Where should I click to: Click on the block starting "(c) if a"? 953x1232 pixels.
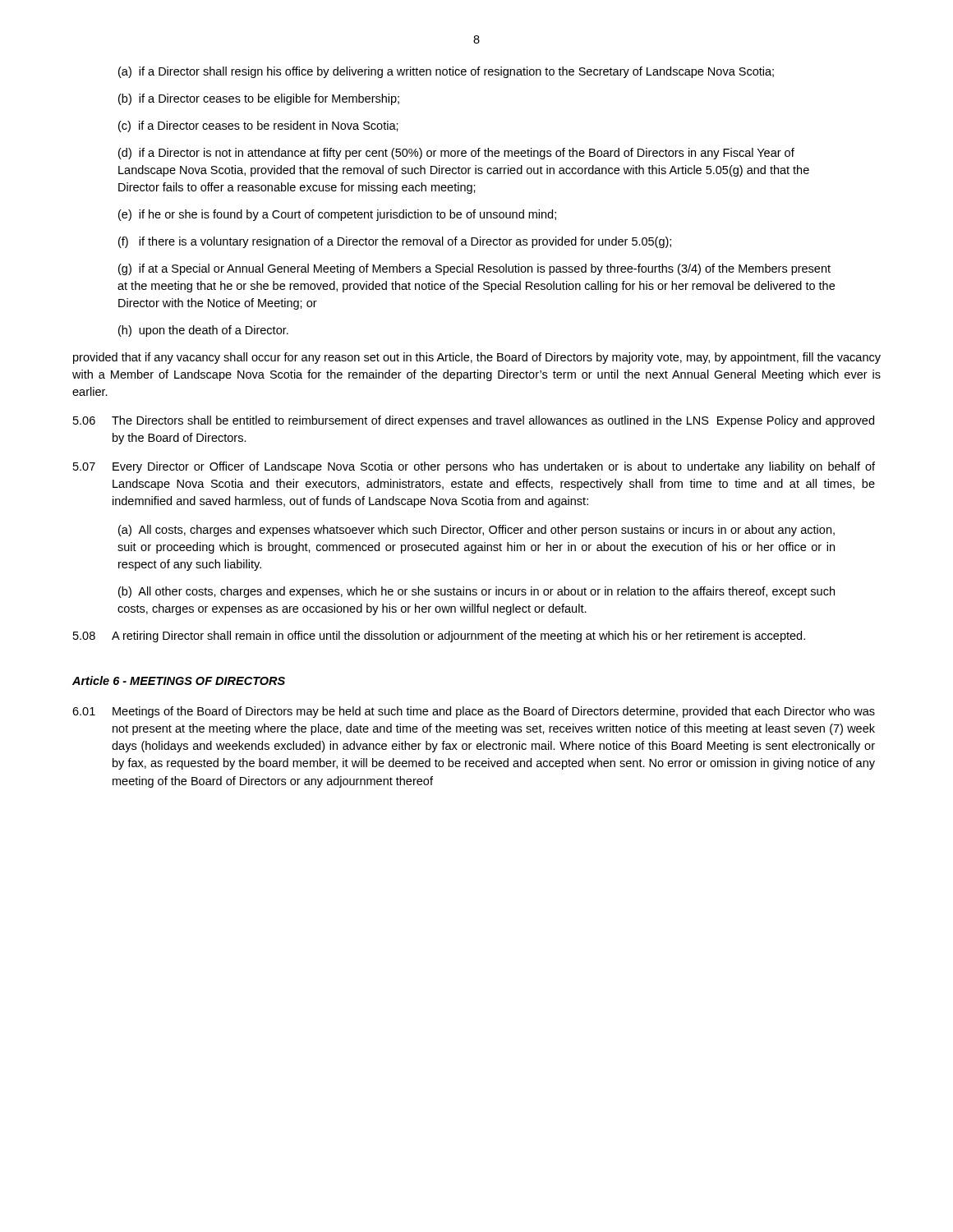[x=258, y=126]
